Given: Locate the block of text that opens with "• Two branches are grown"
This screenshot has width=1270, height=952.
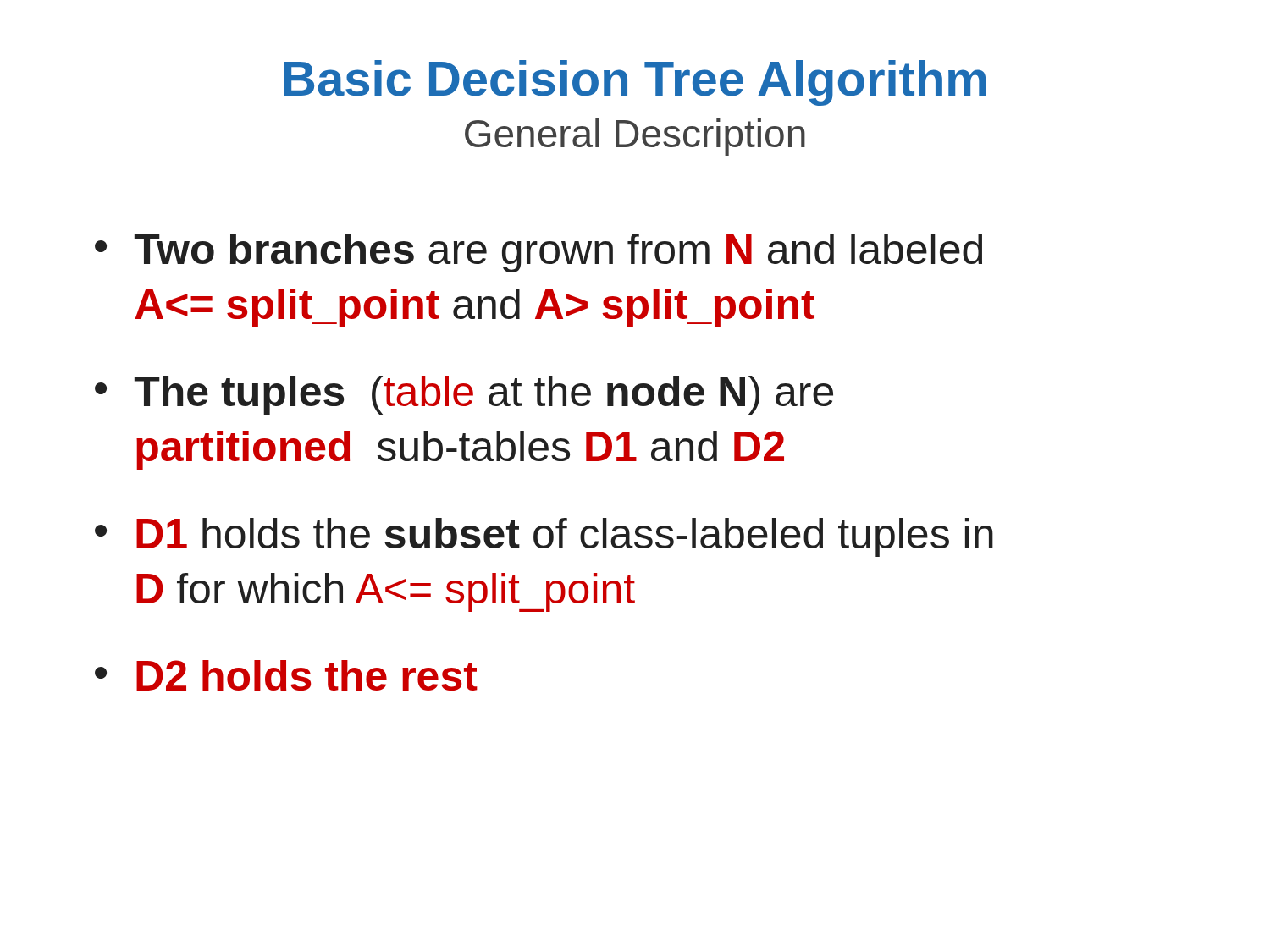Looking at the screenshot, I should point(539,277).
